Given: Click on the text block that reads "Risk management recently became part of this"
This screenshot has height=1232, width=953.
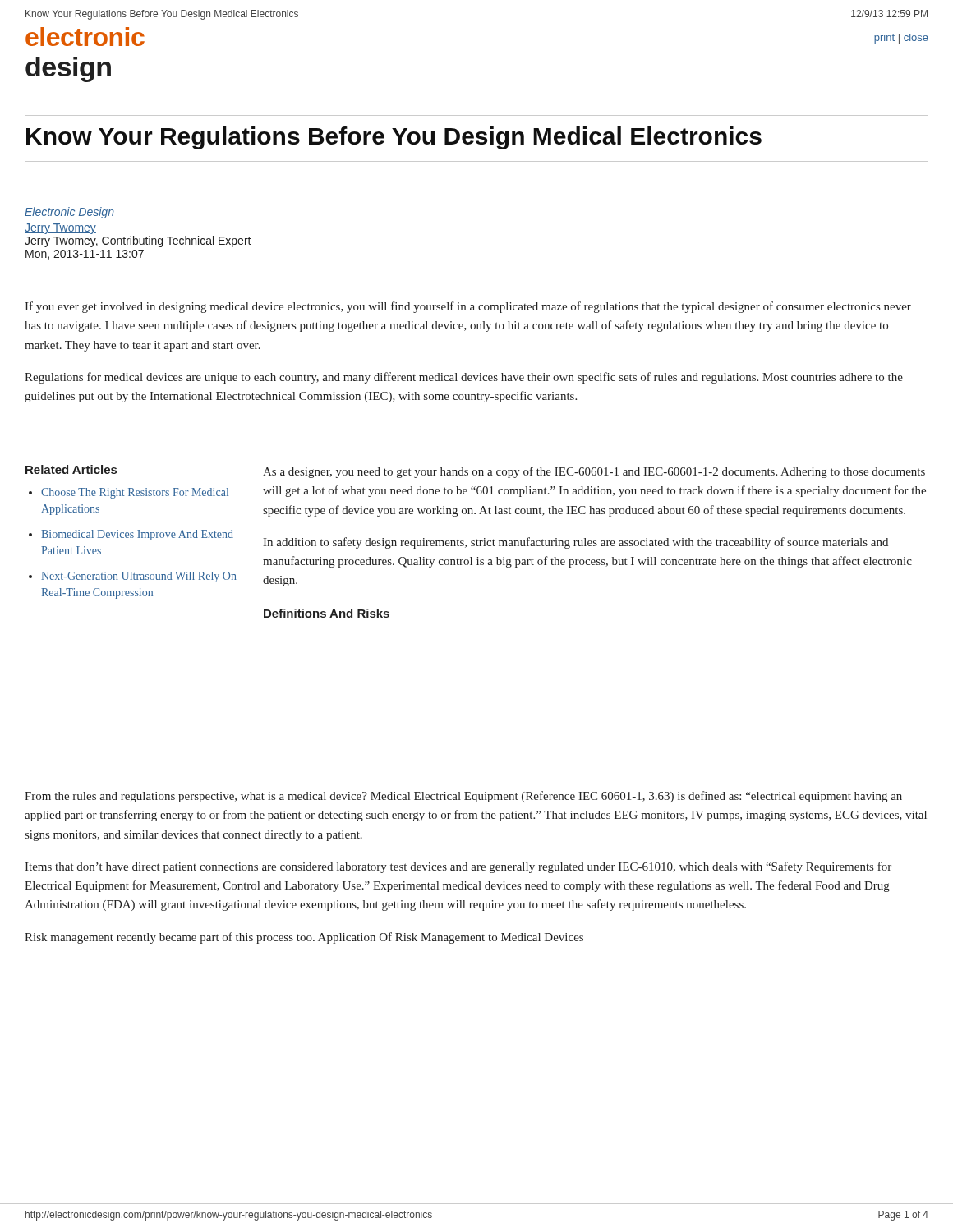Looking at the screenshot, I should 304,937.
